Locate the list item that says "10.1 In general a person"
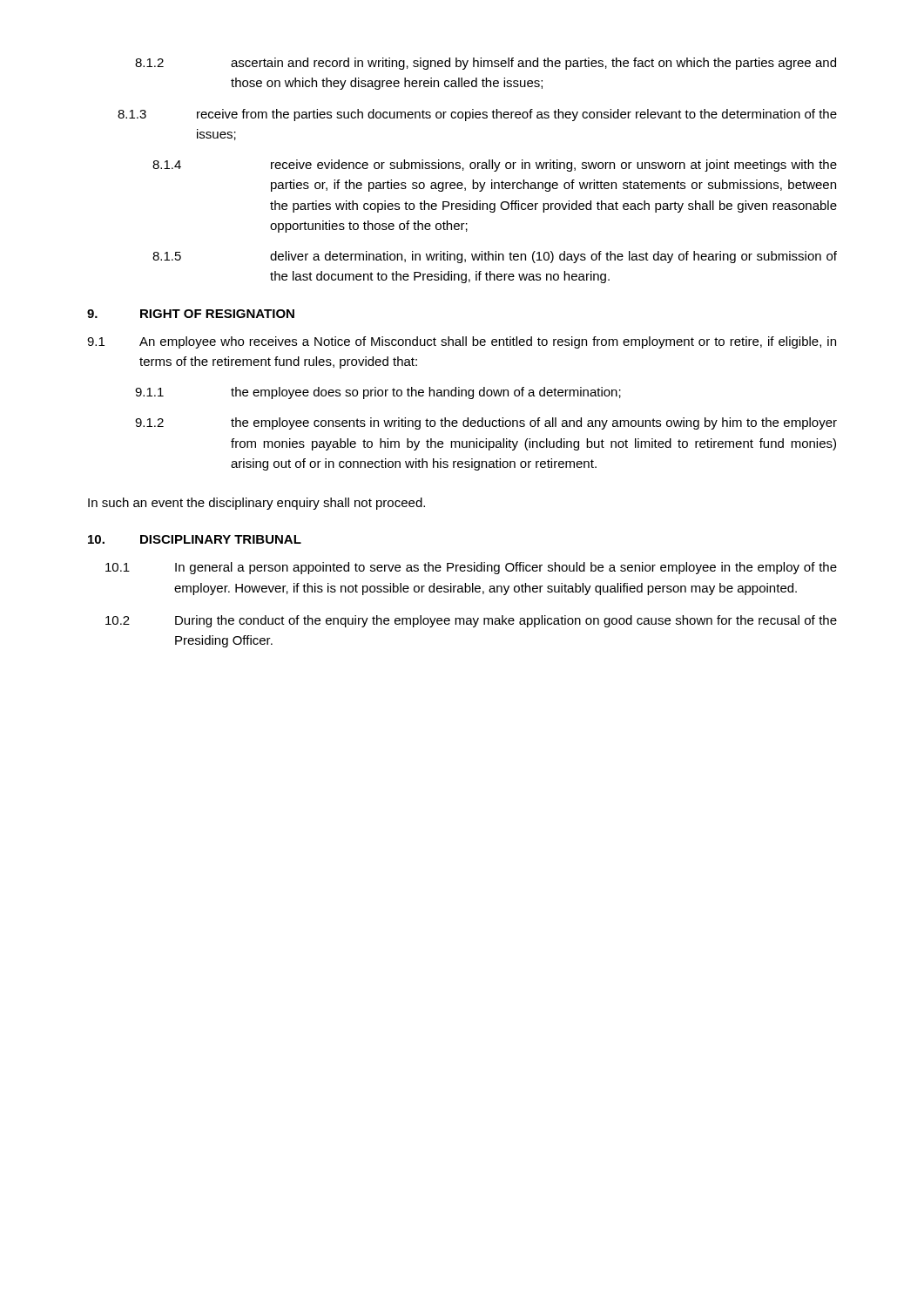924x1307 pixels. (x=462, y=577)
